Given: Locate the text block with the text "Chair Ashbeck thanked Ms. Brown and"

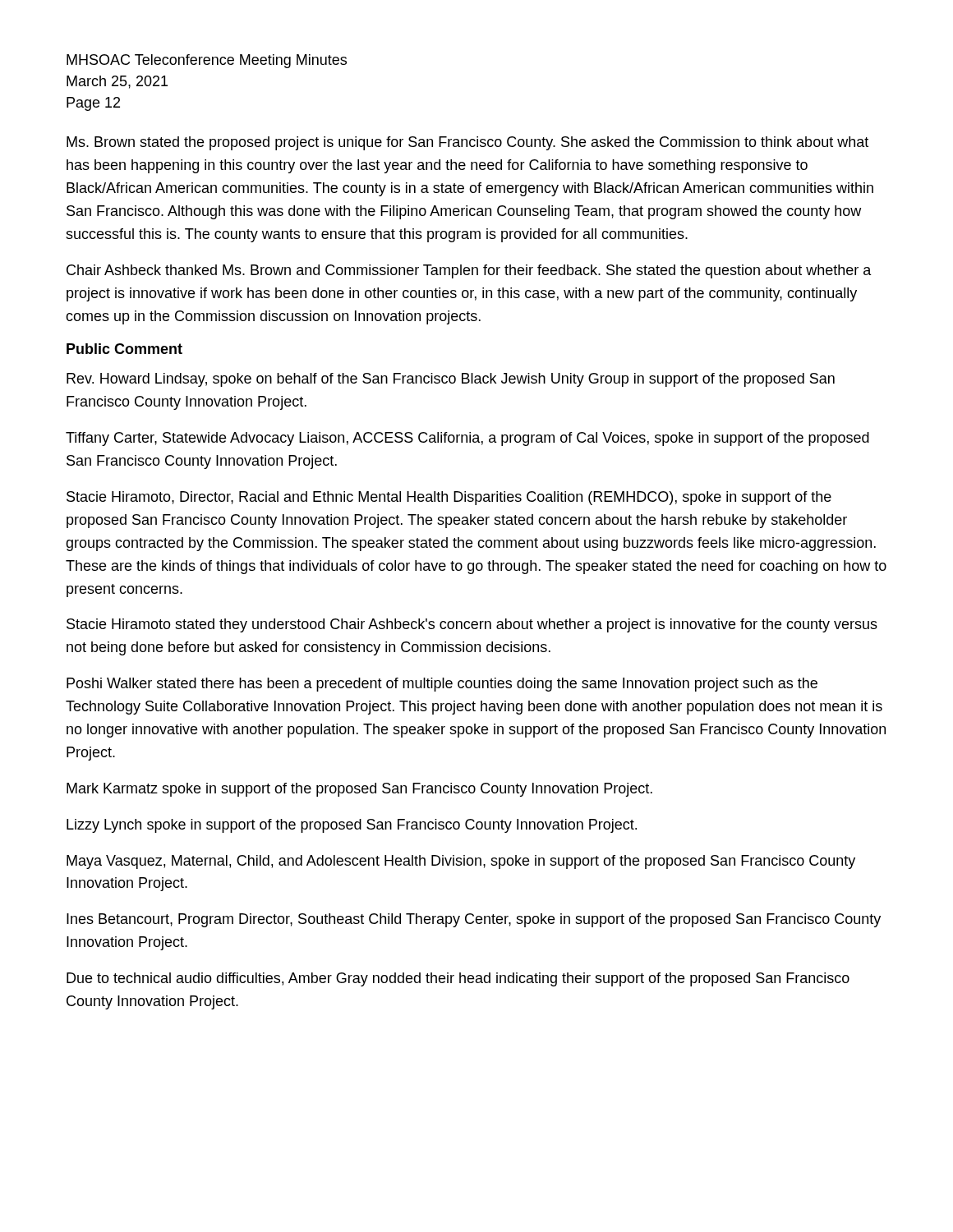Looking at the screenshot, I should pos(468,293).
